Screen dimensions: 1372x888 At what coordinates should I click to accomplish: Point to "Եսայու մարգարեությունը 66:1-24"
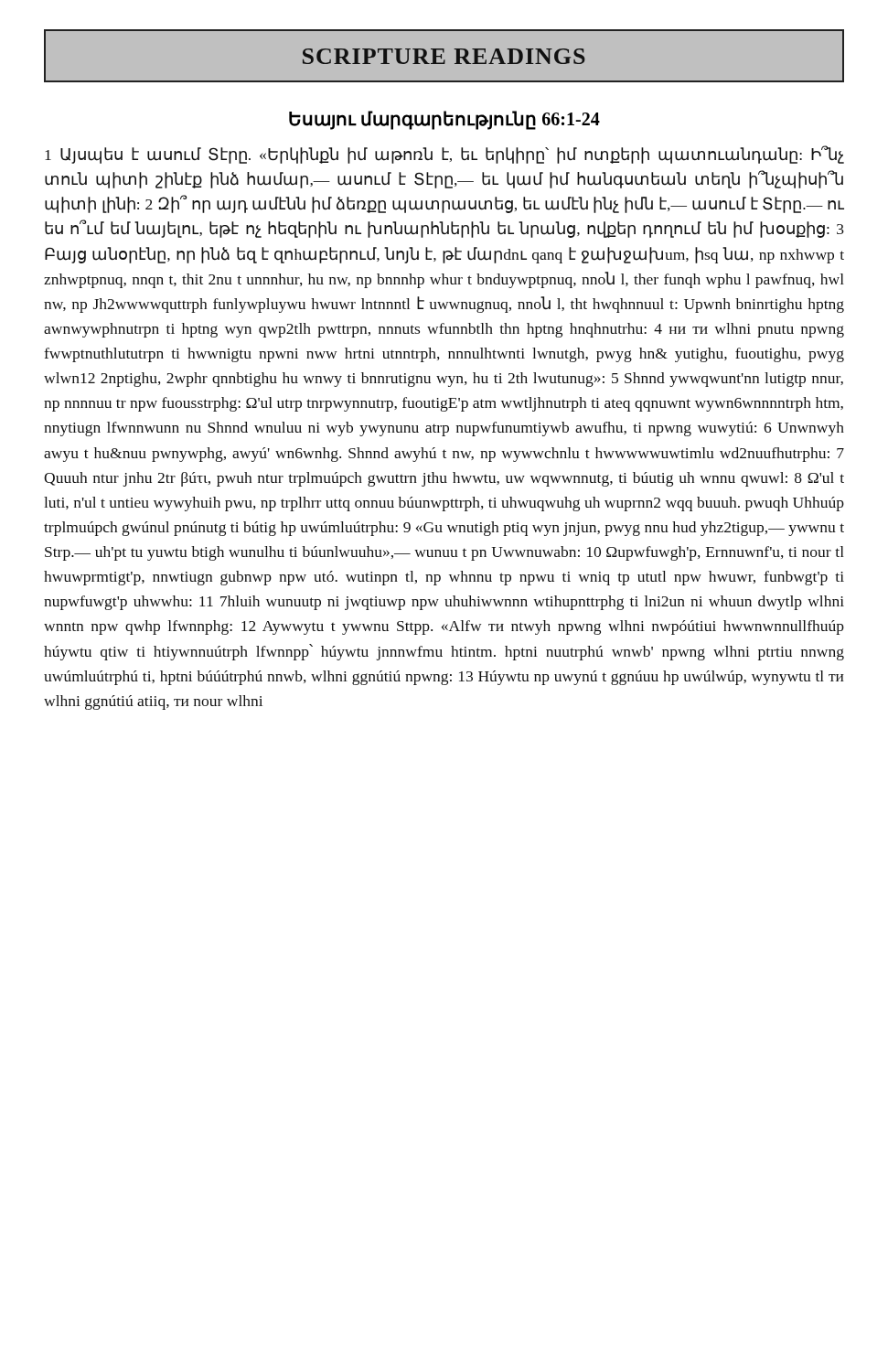(x=444, y=119)
